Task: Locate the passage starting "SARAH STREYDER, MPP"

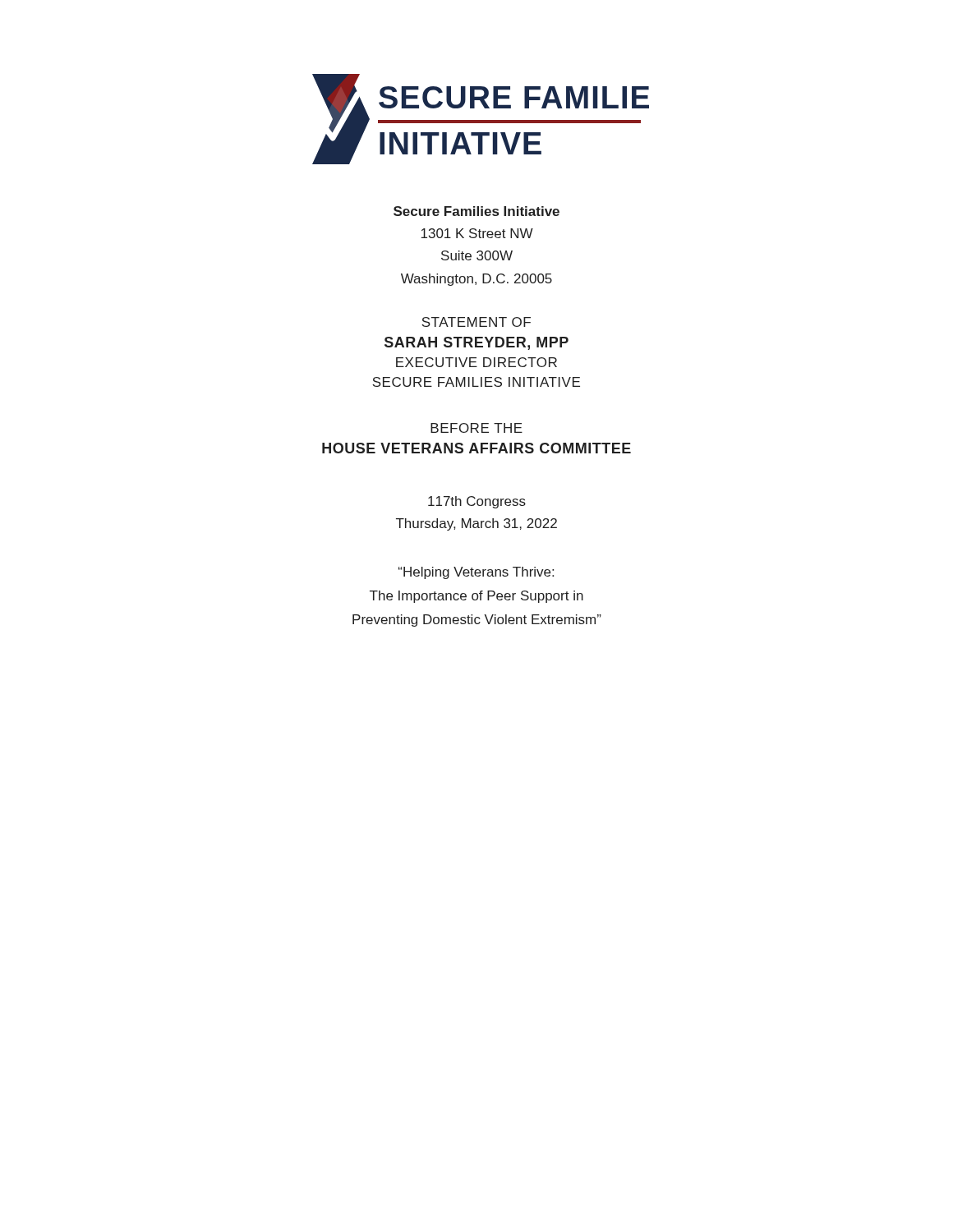Action: coord(476,342)
